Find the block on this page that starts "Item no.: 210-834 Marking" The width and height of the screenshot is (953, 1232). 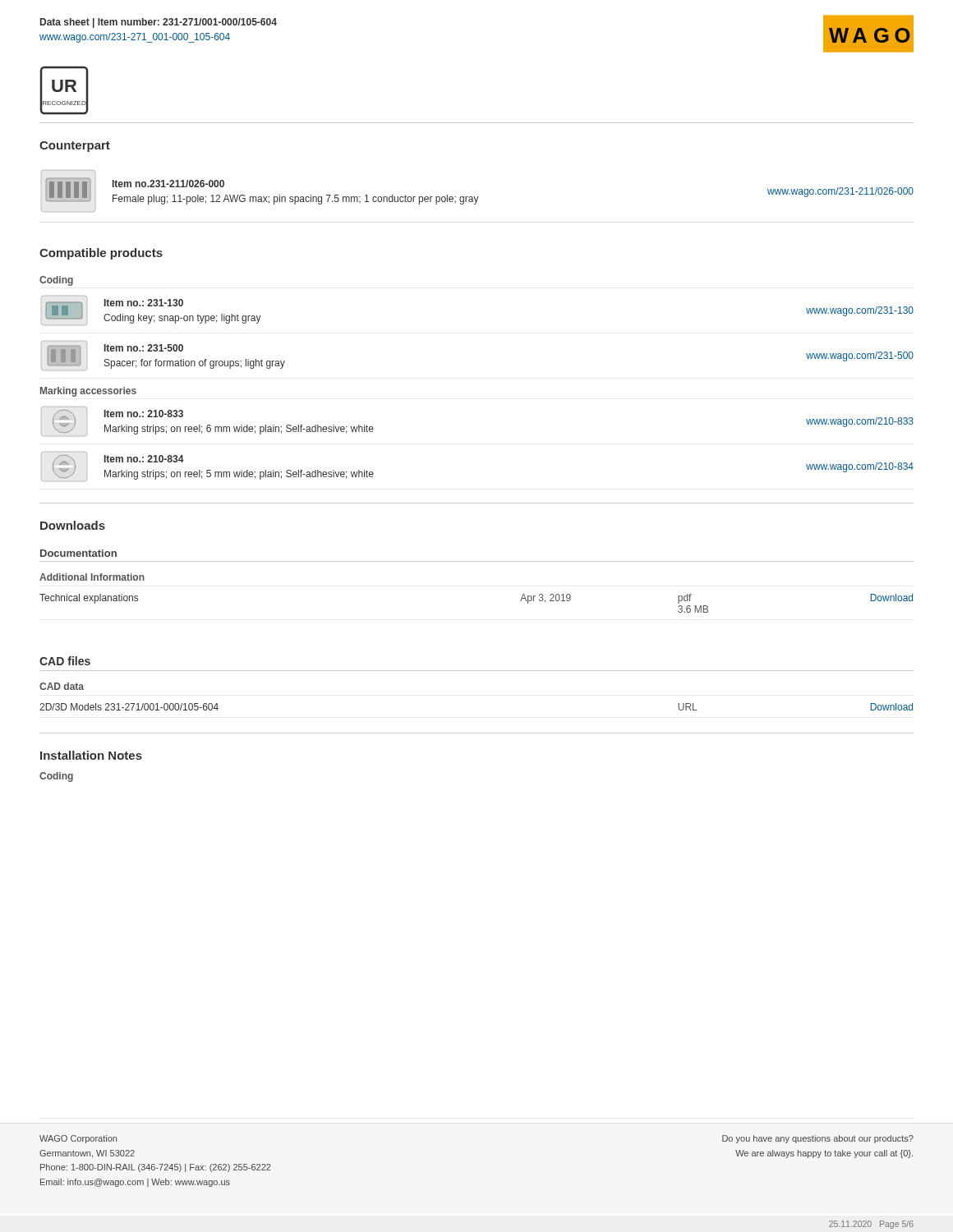239,466
